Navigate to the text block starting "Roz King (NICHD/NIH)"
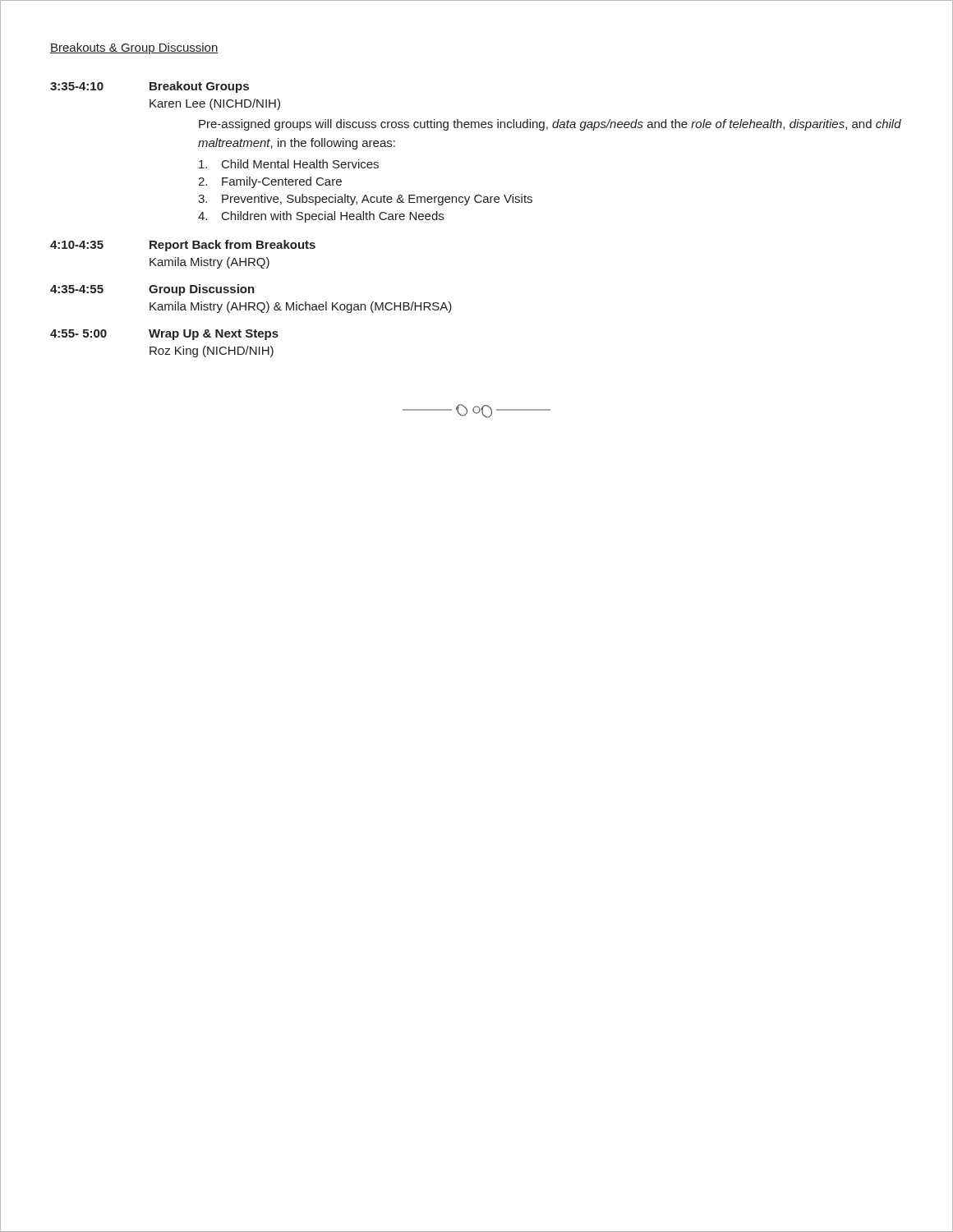The width and height of the screenshot is (953, 1232). (211, 350)
